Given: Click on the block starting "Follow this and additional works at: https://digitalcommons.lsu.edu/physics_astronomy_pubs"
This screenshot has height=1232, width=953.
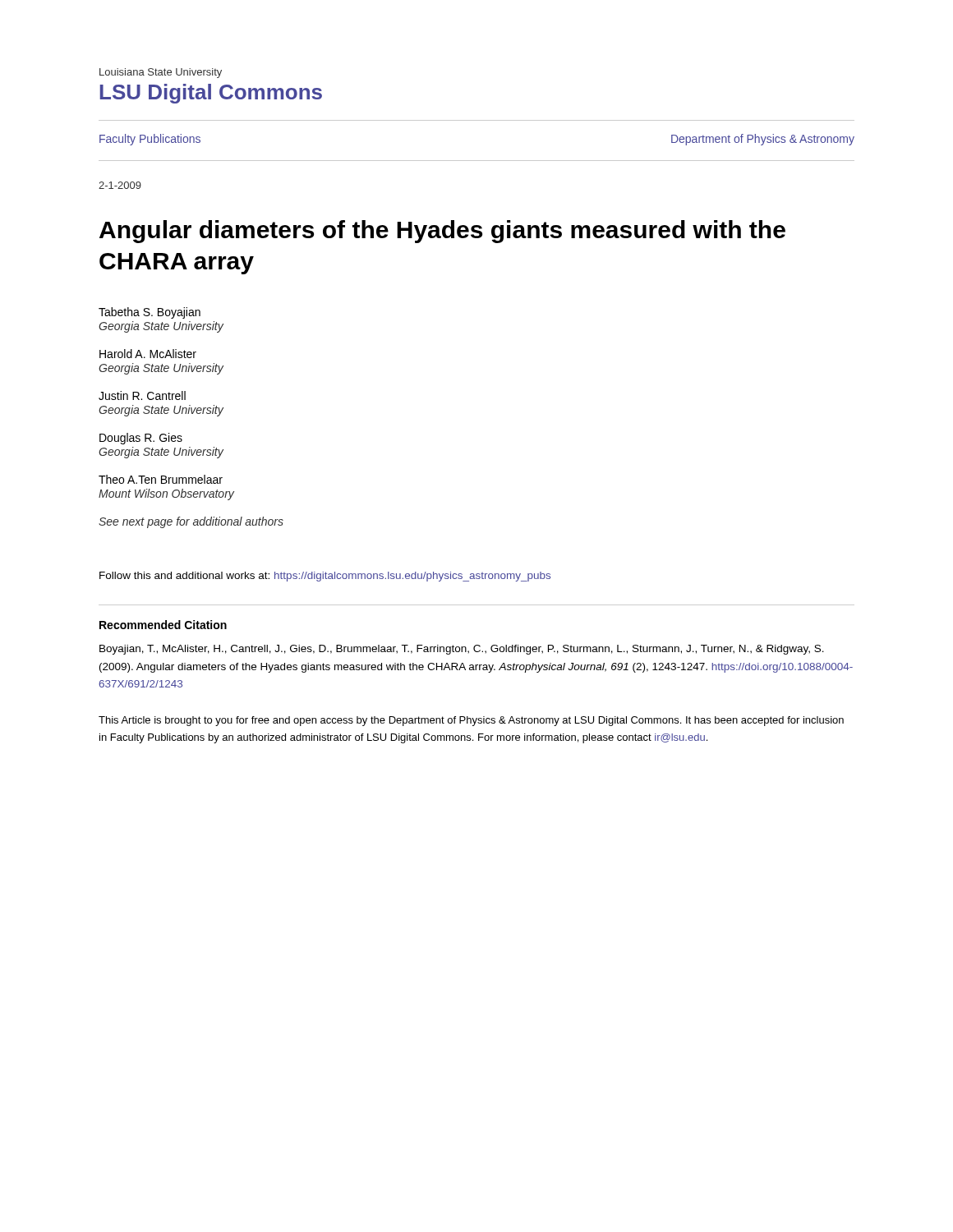Looking at the screenshot, I should click(x=325, y=575).
